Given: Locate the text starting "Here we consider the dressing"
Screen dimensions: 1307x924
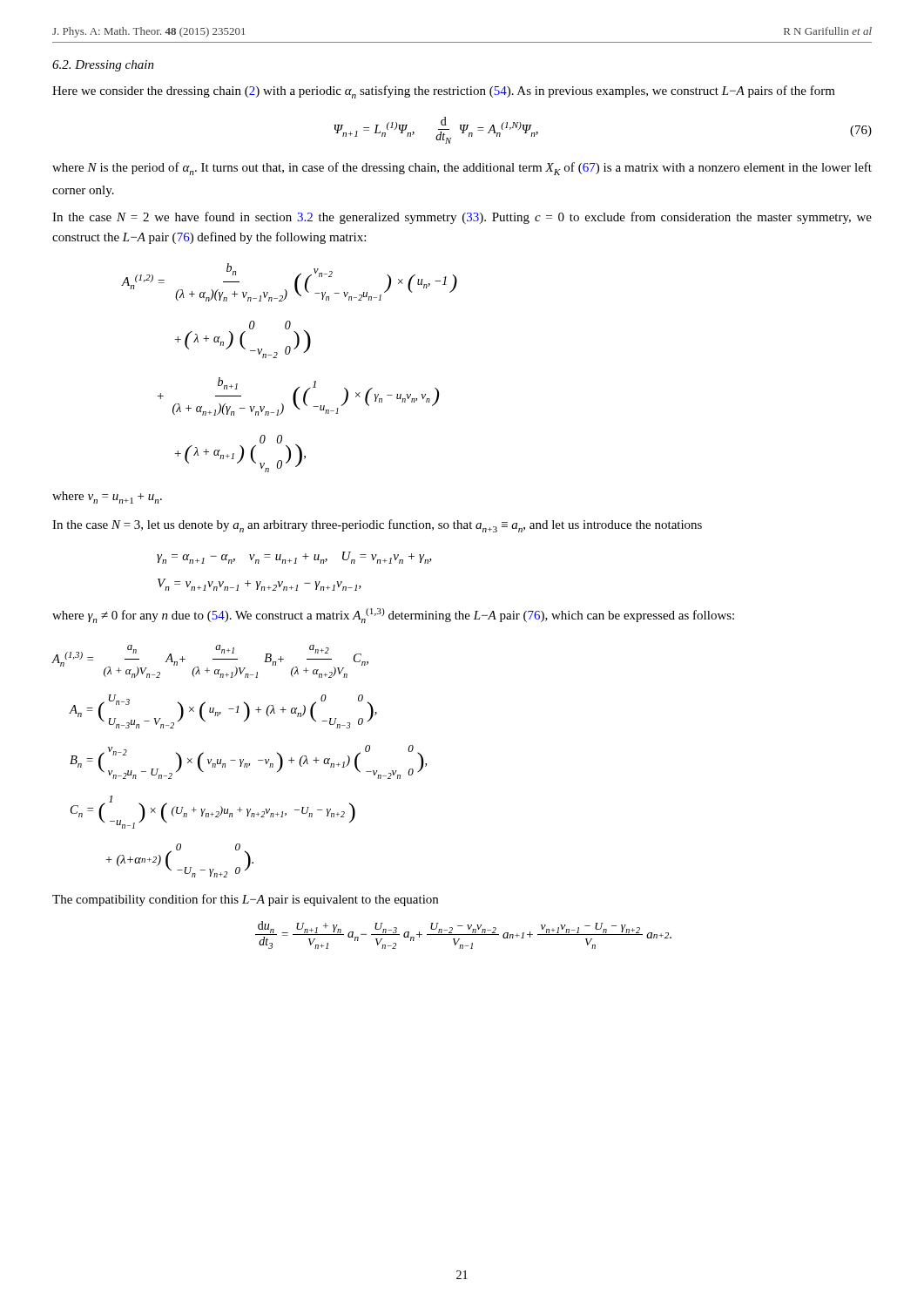Looking at the screenshot, I should pyautogui.click(x=444, y=92).
